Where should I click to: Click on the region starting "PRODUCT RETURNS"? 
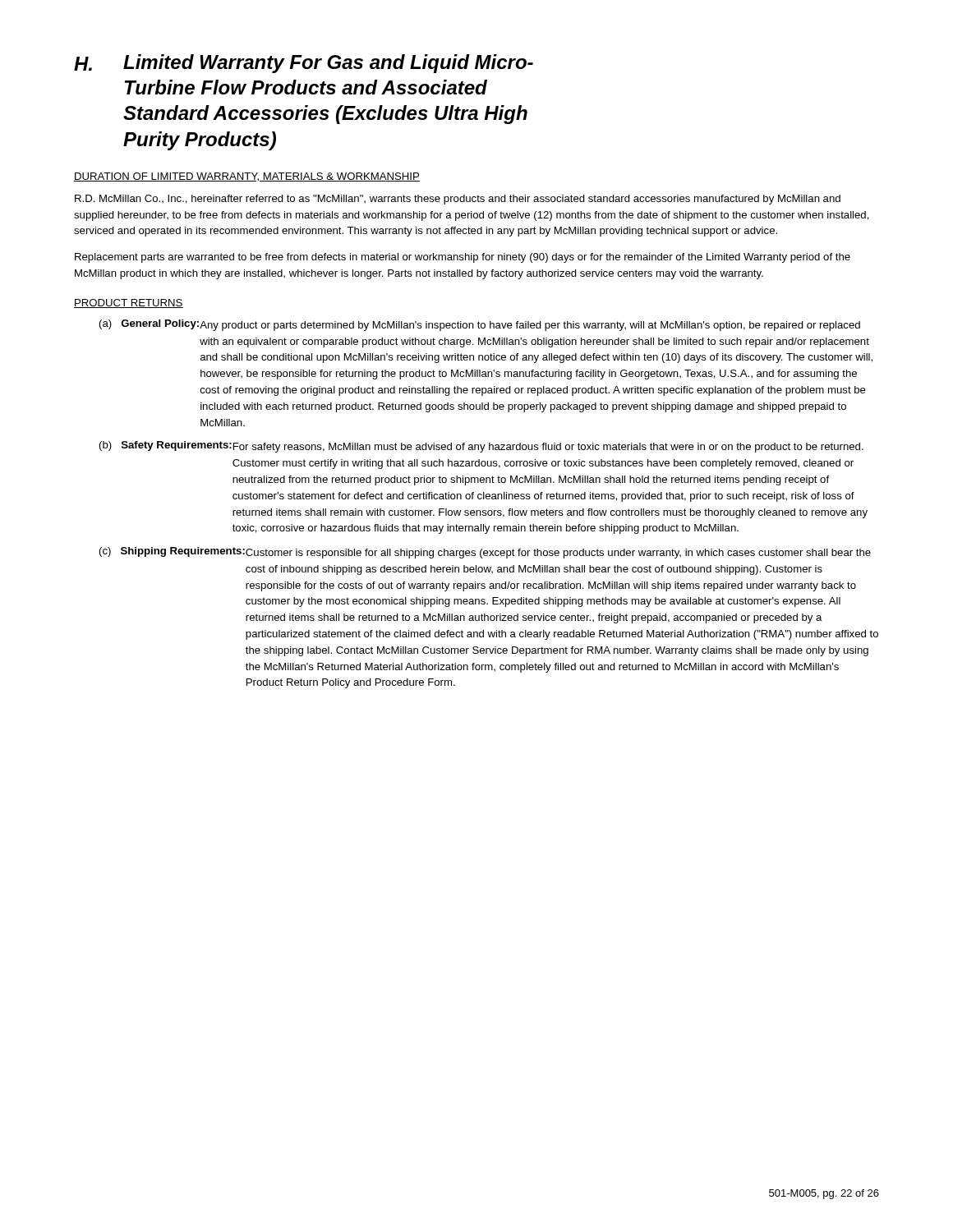click(x=128, y=302)
